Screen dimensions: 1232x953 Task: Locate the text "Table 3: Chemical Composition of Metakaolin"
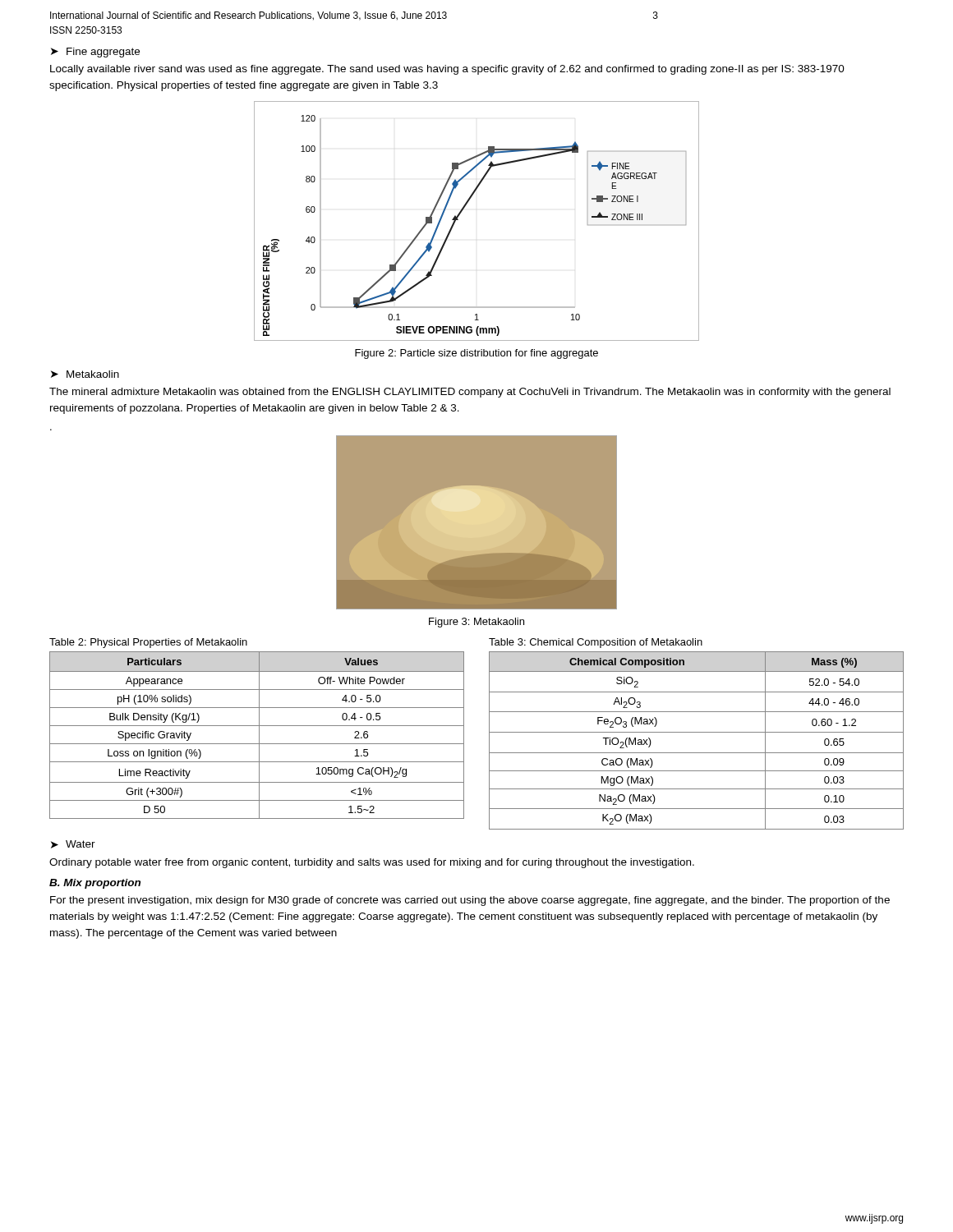[596, 642]
